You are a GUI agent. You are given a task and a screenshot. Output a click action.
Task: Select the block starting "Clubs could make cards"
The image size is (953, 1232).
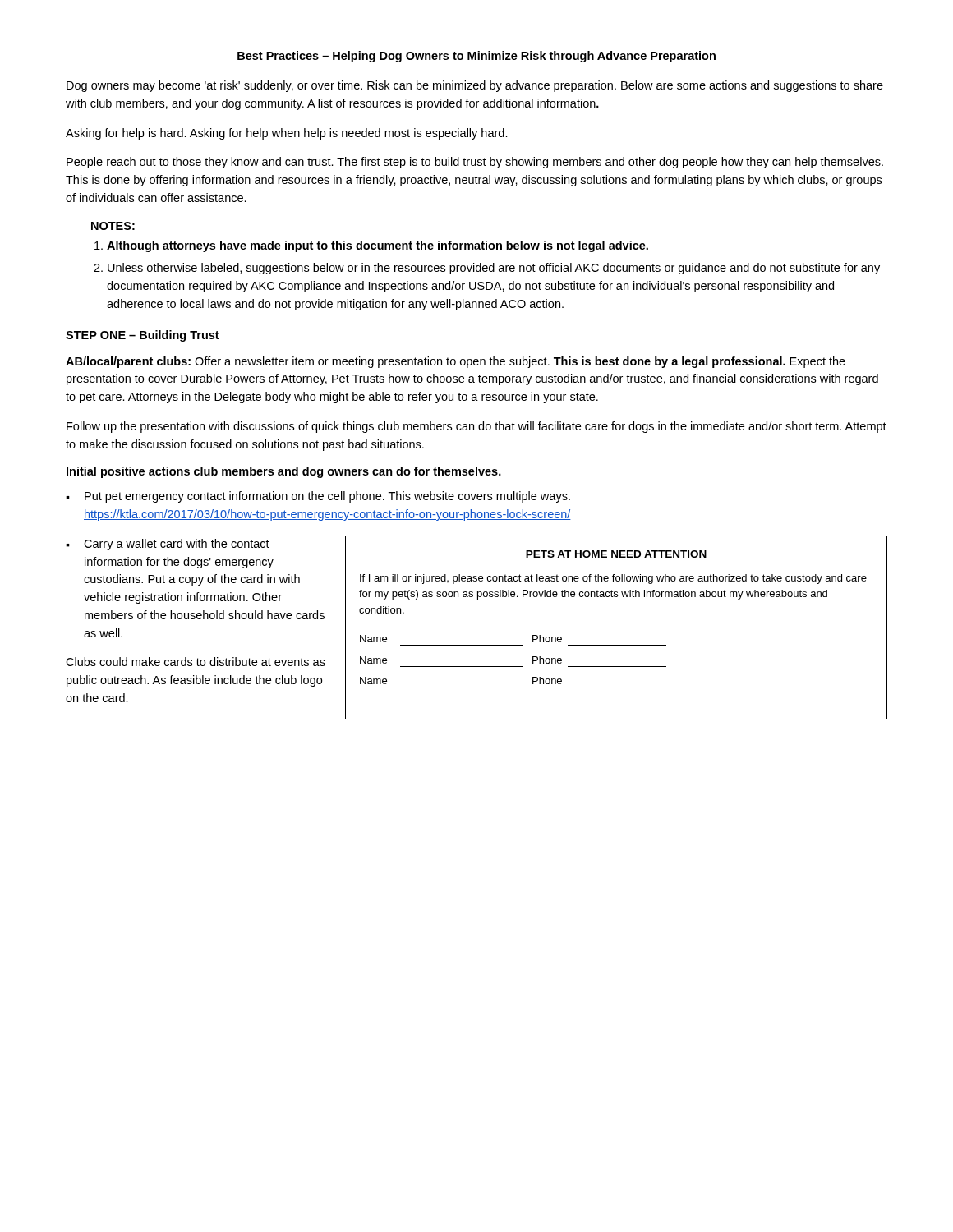(x=196, y=680)
